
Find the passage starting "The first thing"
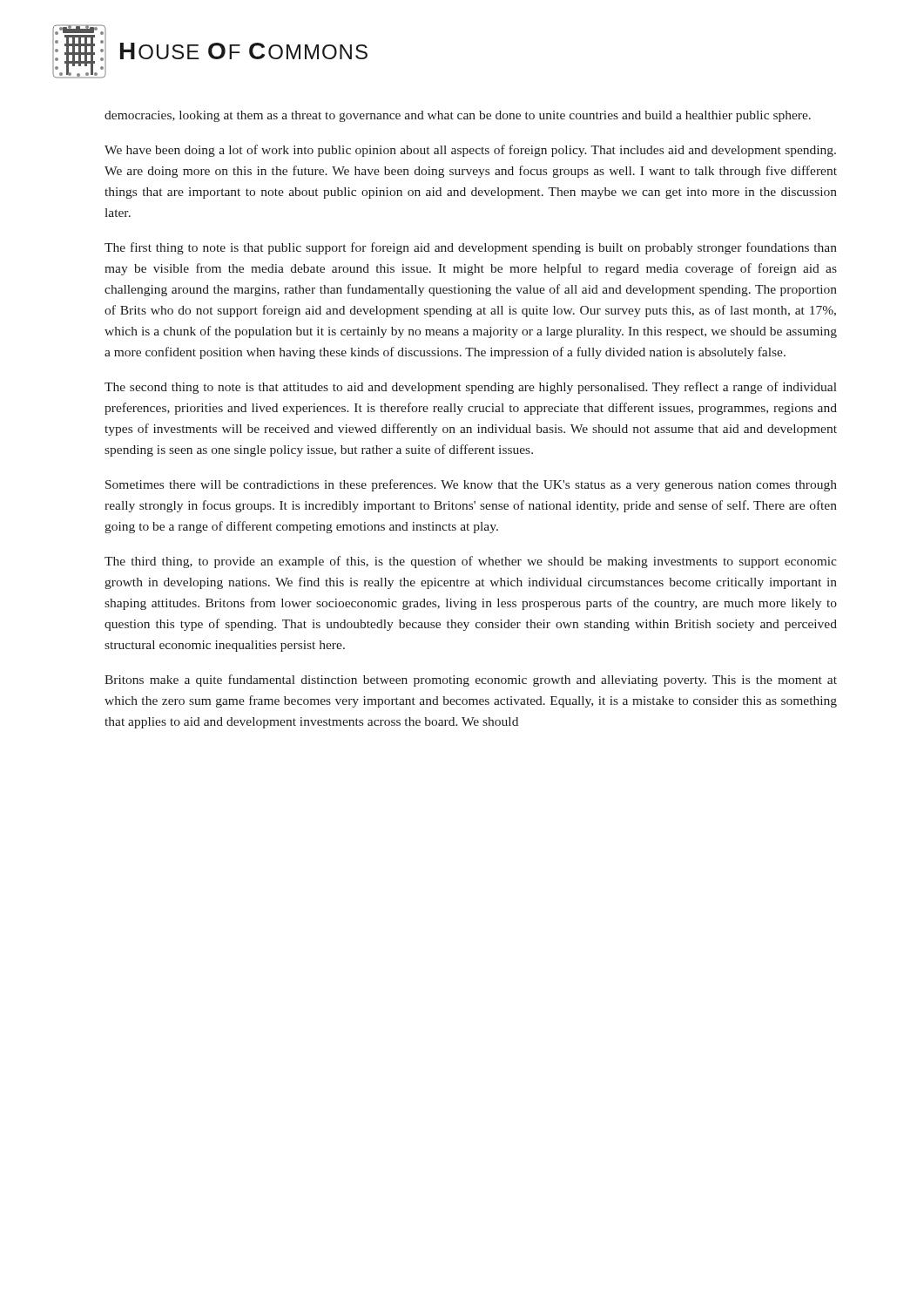(471, 299)
